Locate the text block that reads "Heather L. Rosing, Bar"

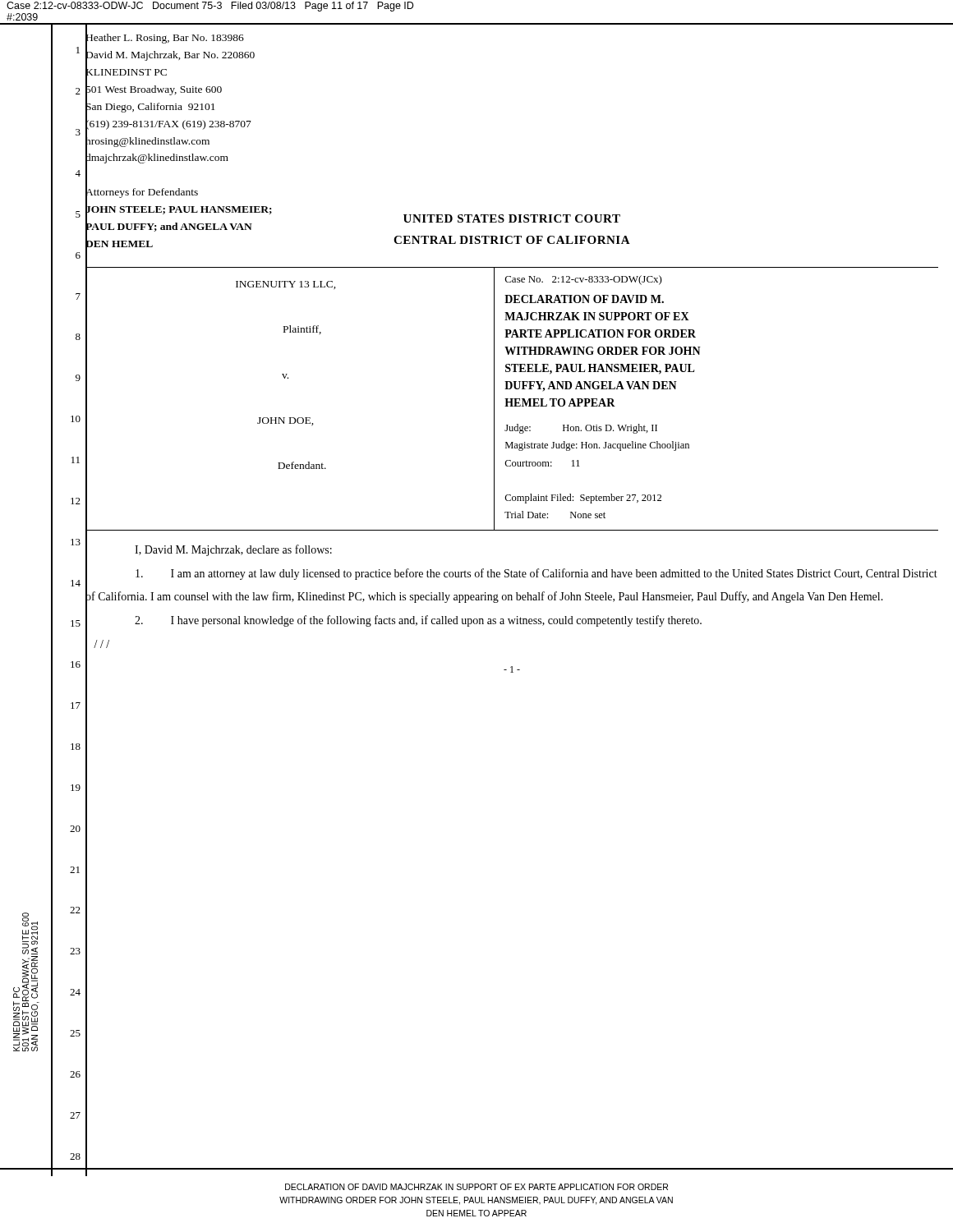pyautogui.click(x=179, y=140)
